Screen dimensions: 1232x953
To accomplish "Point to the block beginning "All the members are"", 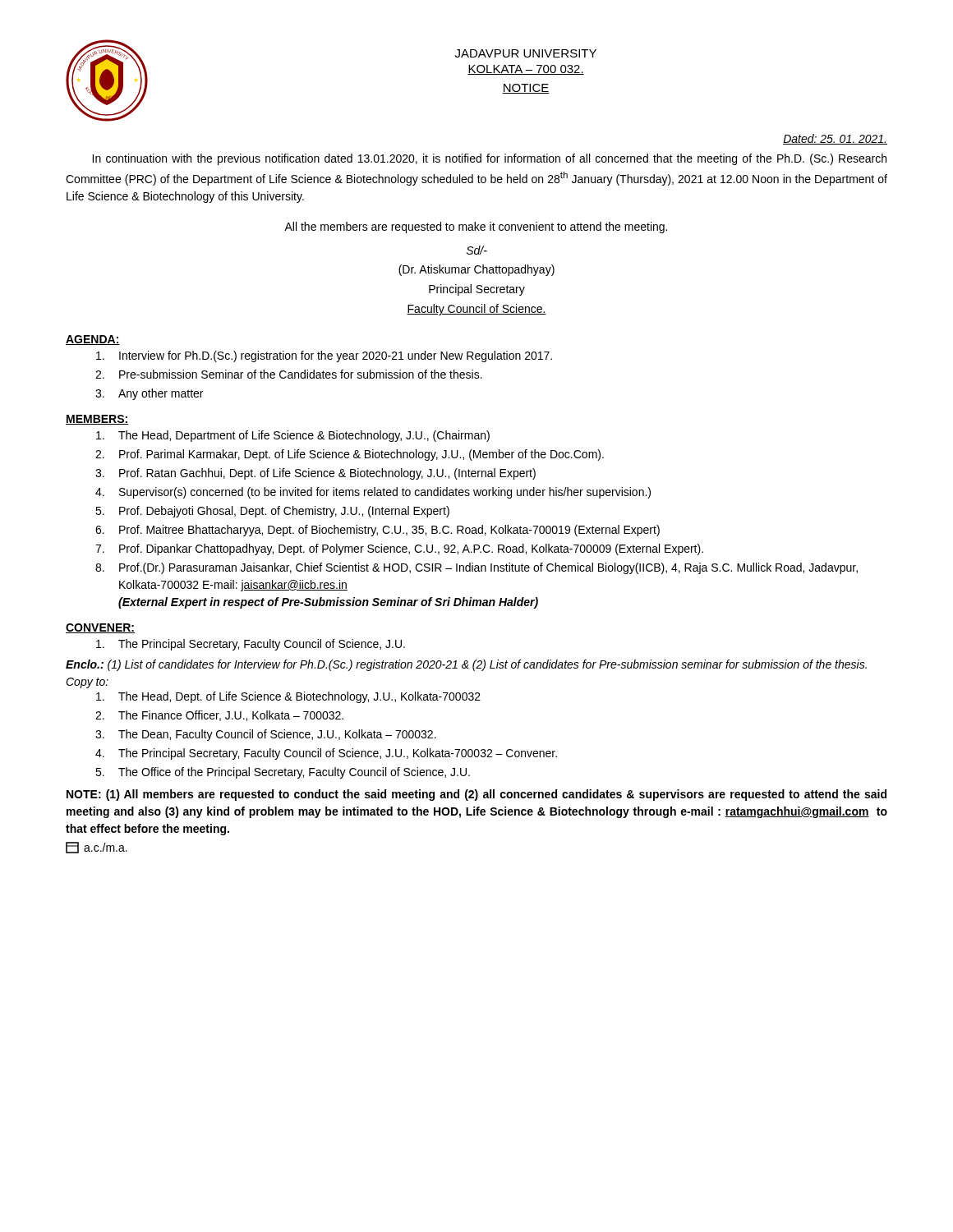I will (x=476, y=226).
